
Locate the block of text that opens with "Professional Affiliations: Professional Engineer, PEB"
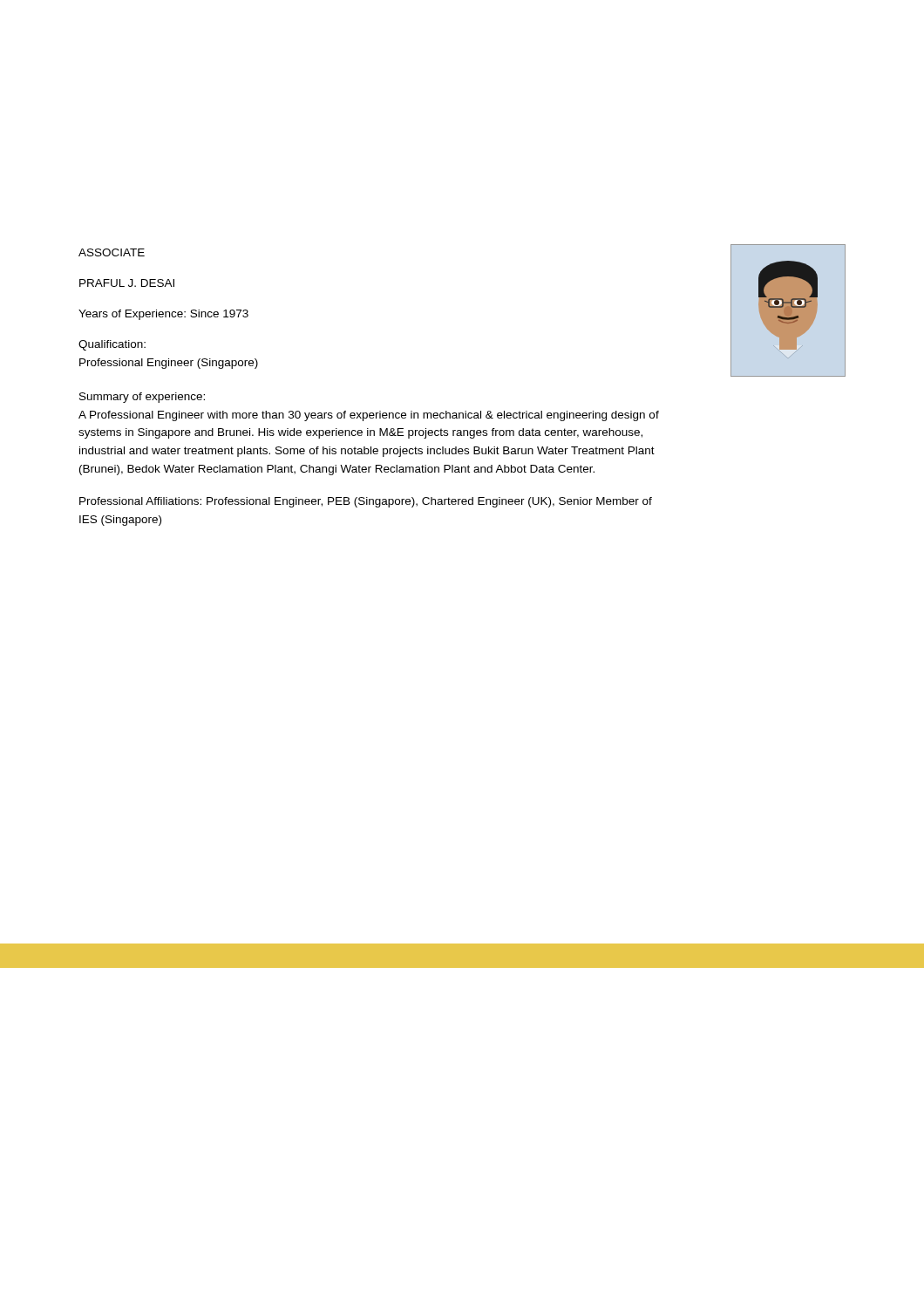coord(365,510)
